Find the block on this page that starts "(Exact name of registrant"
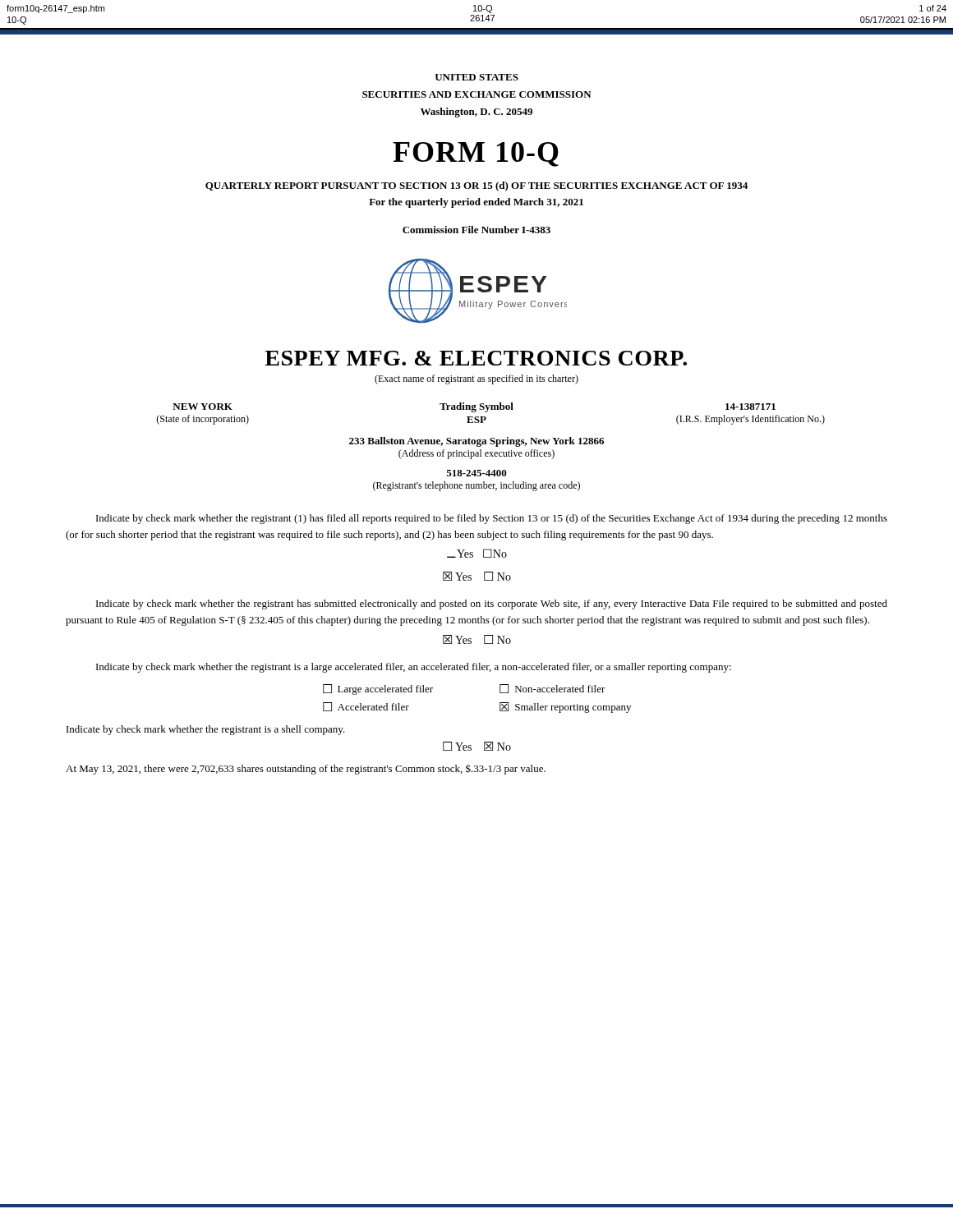This screenshot has height=1232, width=953. (476, 379)
